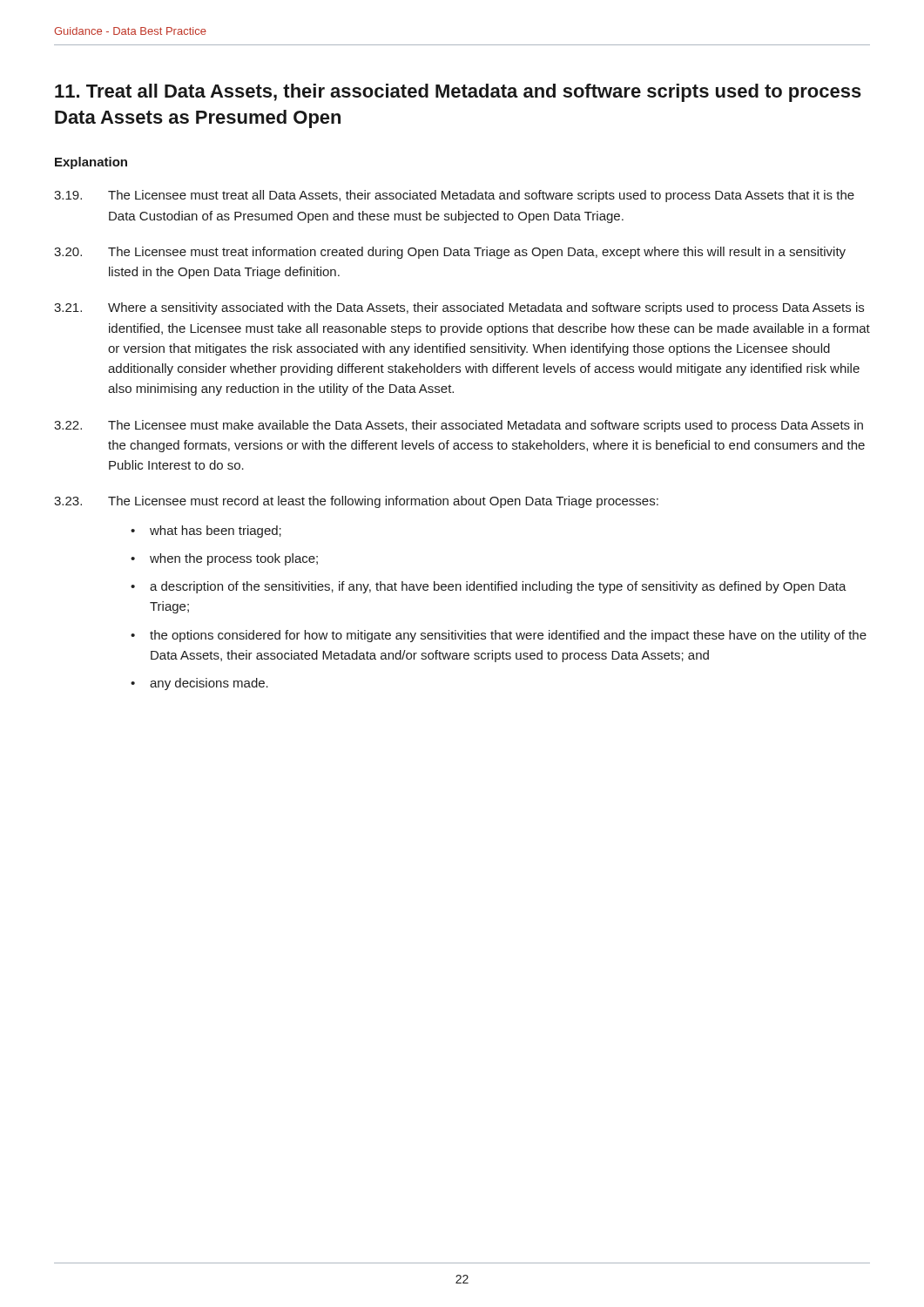This screenshot has width=924, height=1307.
Task: Select the passage starting "a description of the sensitivities, if"
Action: point(498,596)
